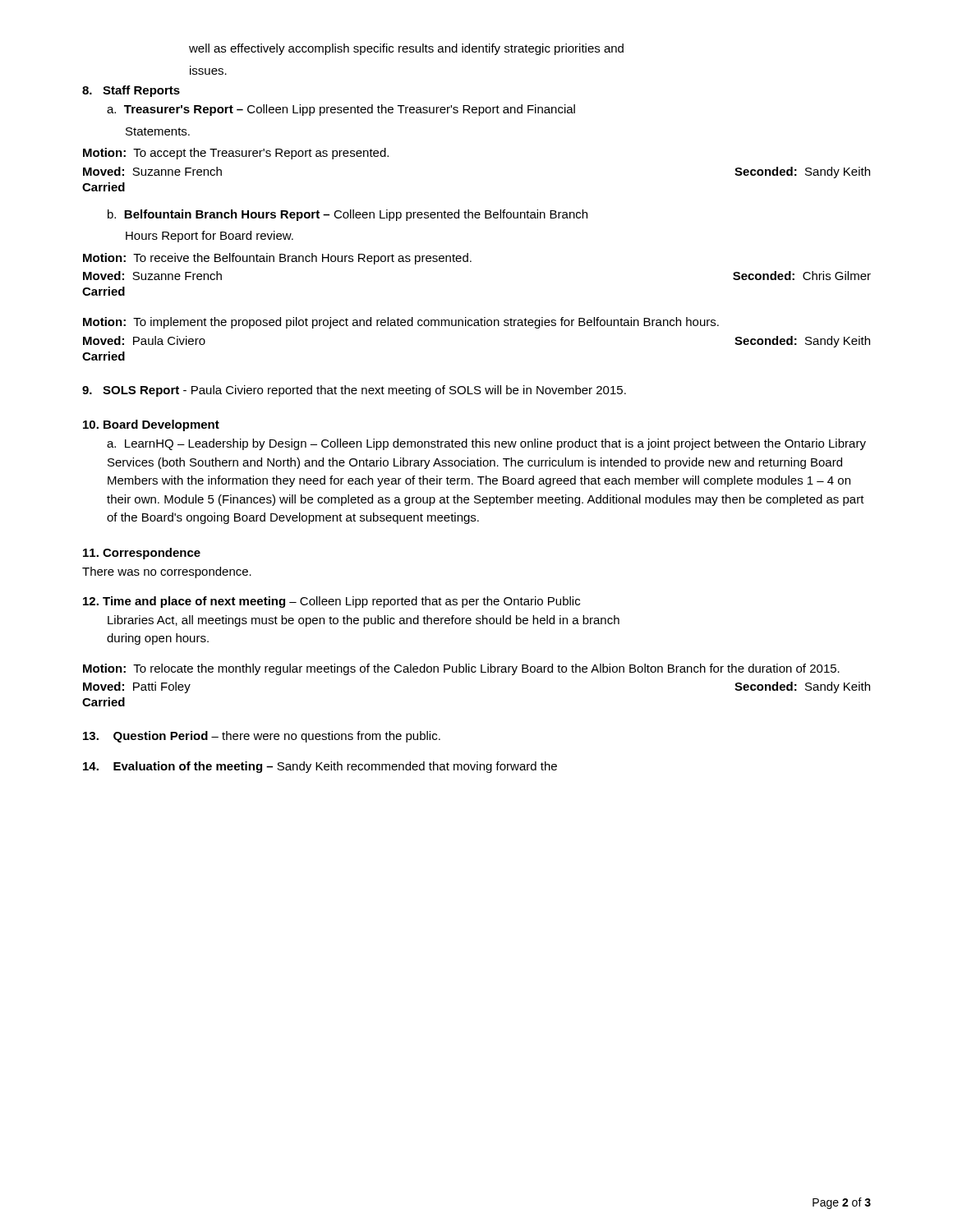Locate the section header that reads "11. Correspondence"
This screenshot has height=1232, width=953.
click(x=141, y=552)
